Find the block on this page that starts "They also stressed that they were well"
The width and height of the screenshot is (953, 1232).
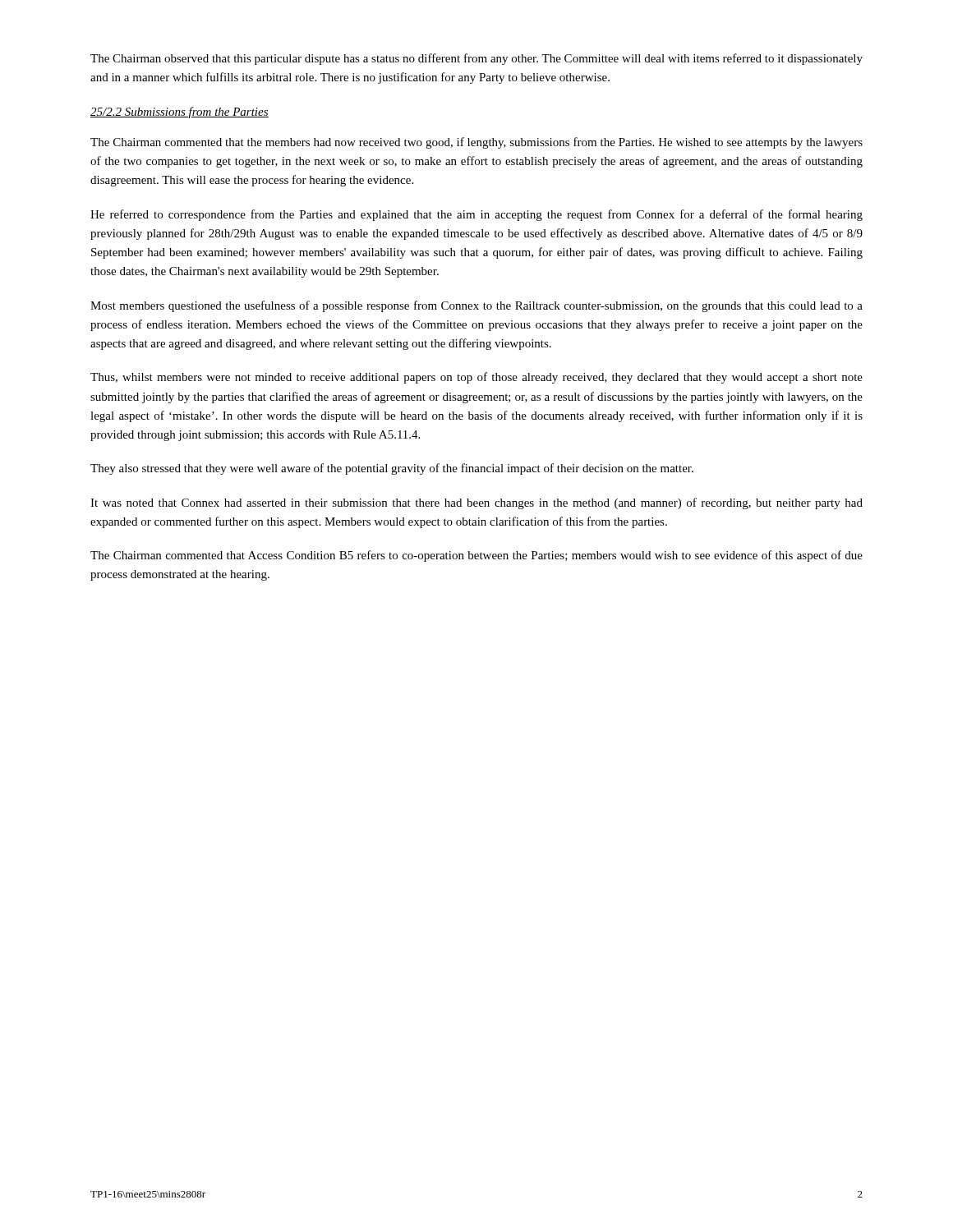[x=476, y=469]
